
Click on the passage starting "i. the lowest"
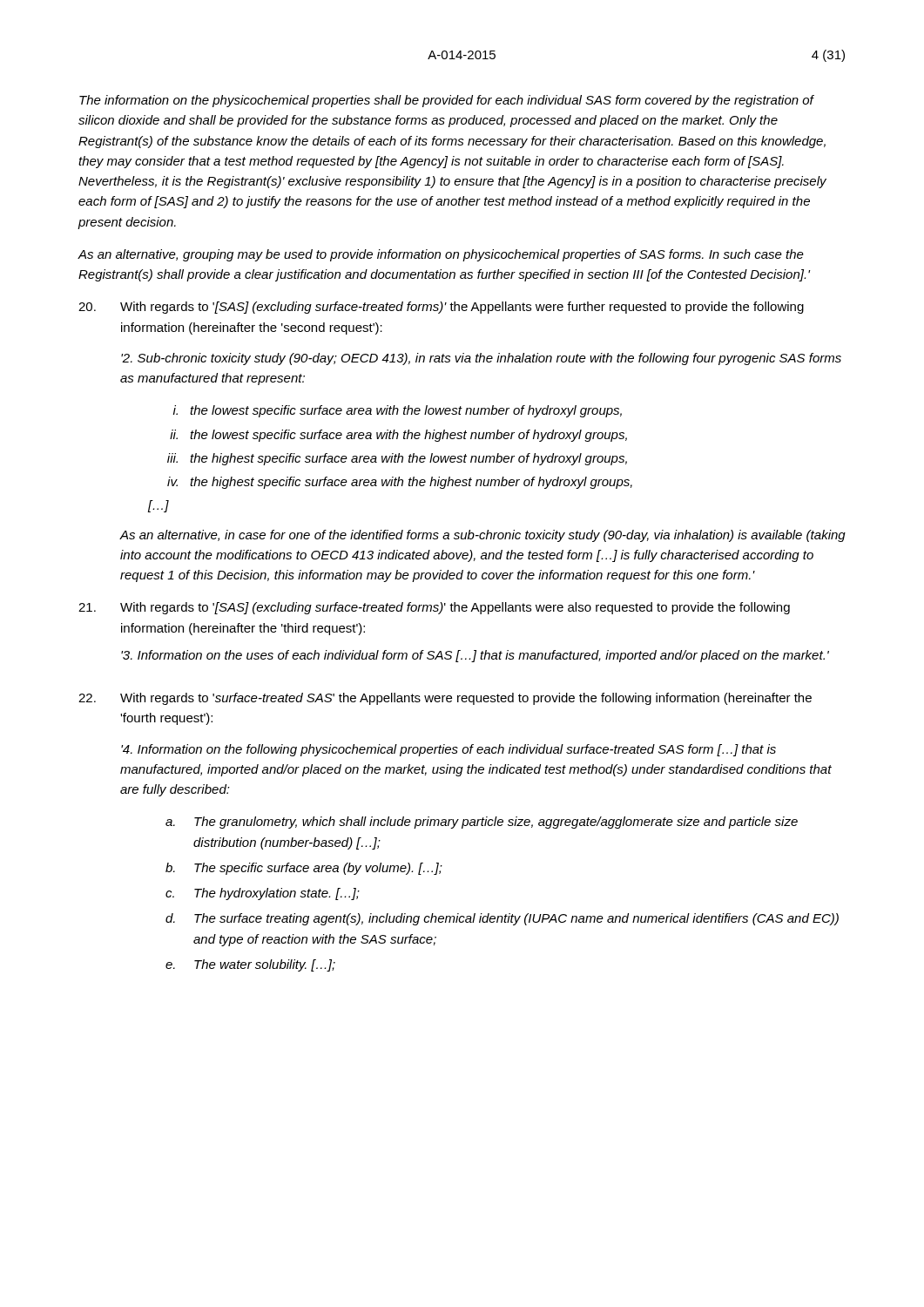386,410
